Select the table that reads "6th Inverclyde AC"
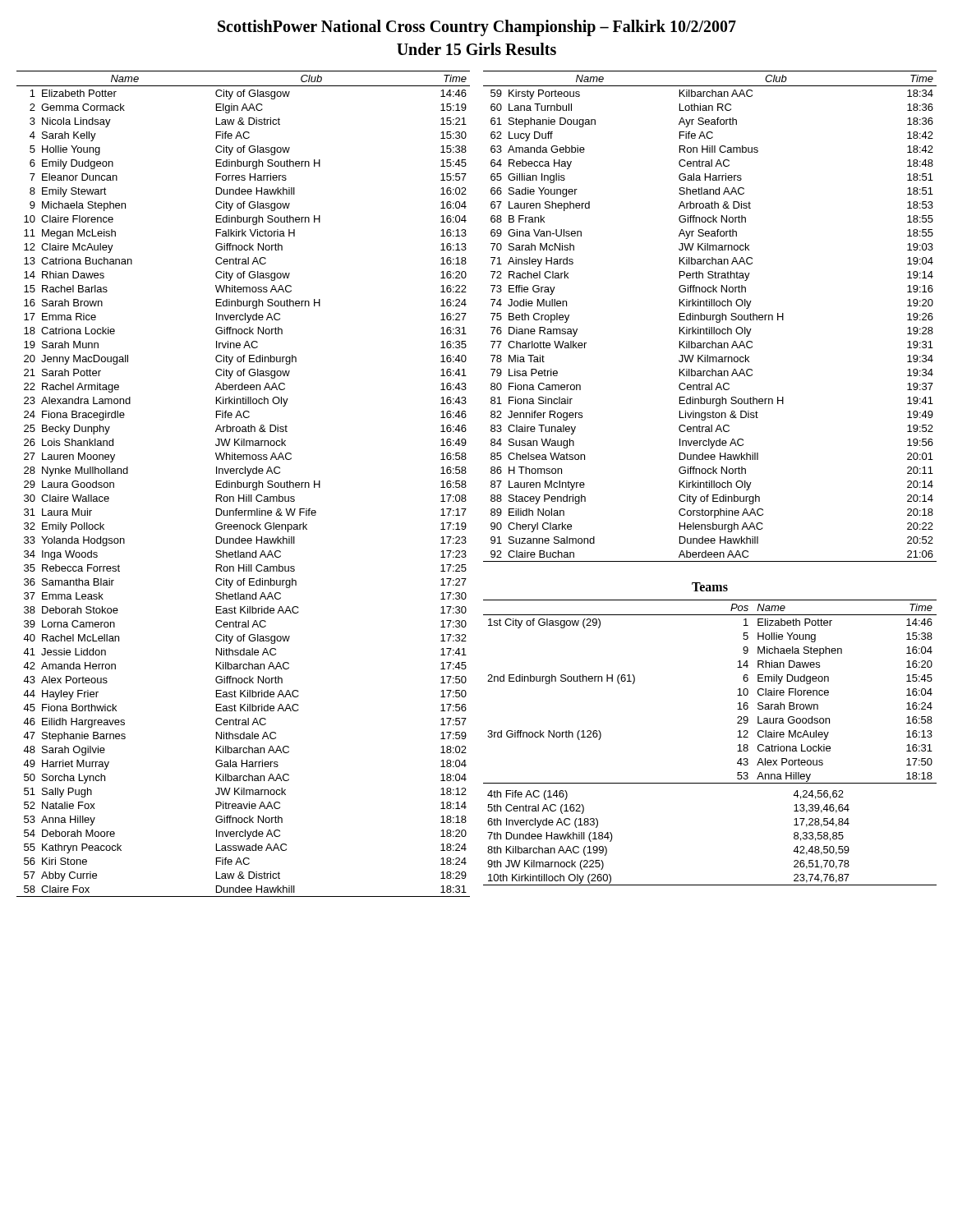This screenshot has width=953, height=1232. click(710, 836)
